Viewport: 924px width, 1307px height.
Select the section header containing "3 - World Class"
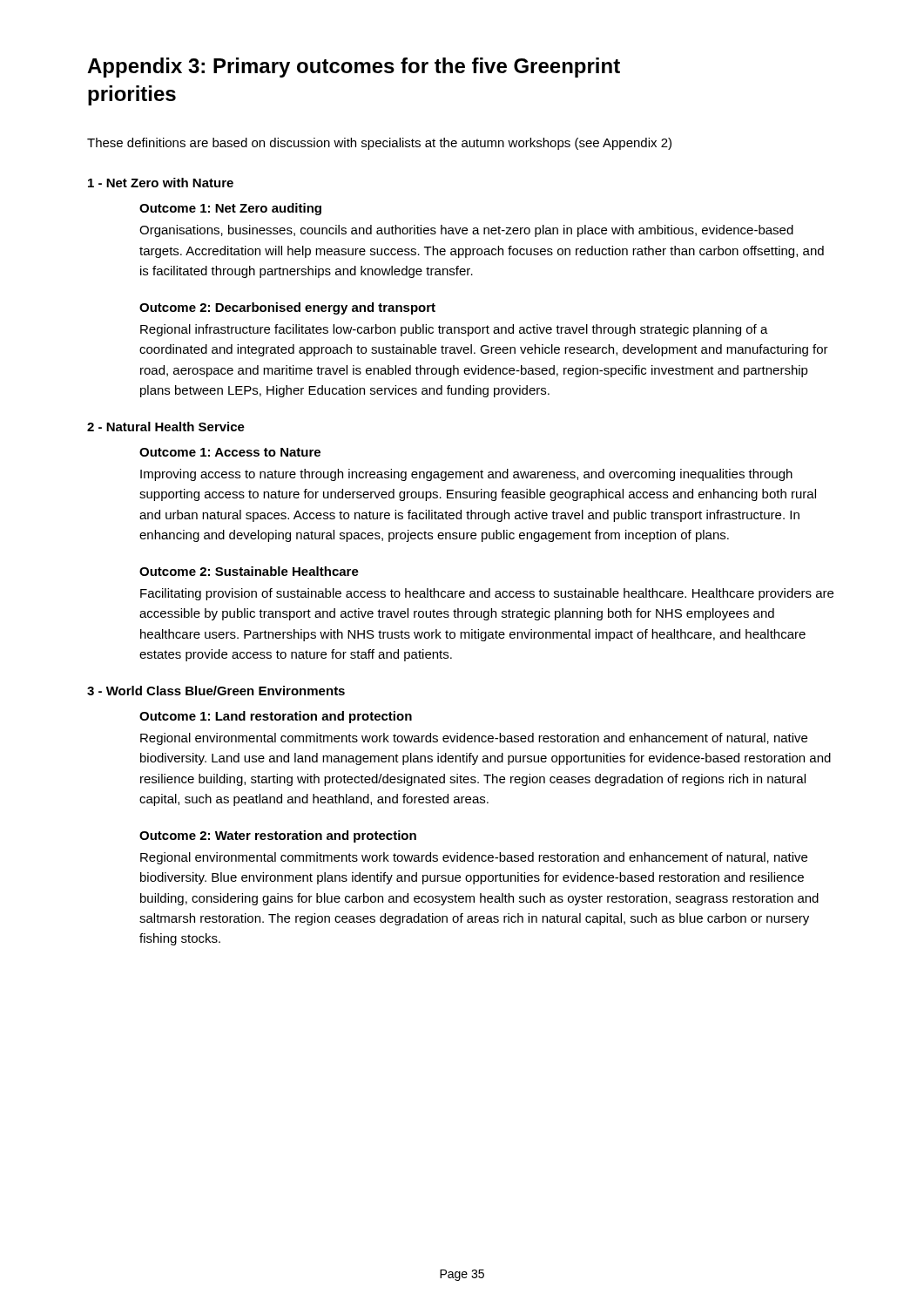pyautogui.click(x=216, y=691)
